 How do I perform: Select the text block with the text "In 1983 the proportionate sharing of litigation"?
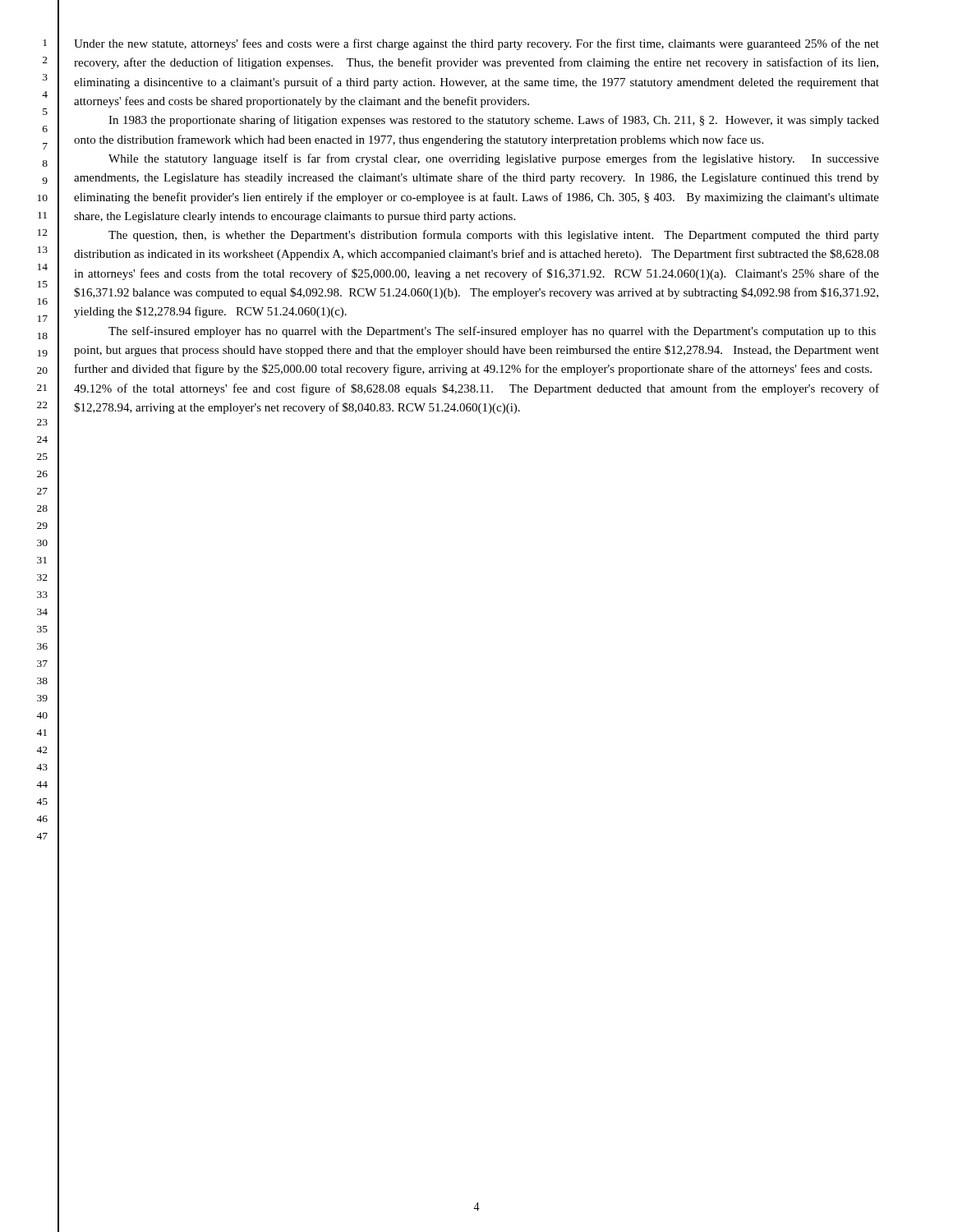476,130
